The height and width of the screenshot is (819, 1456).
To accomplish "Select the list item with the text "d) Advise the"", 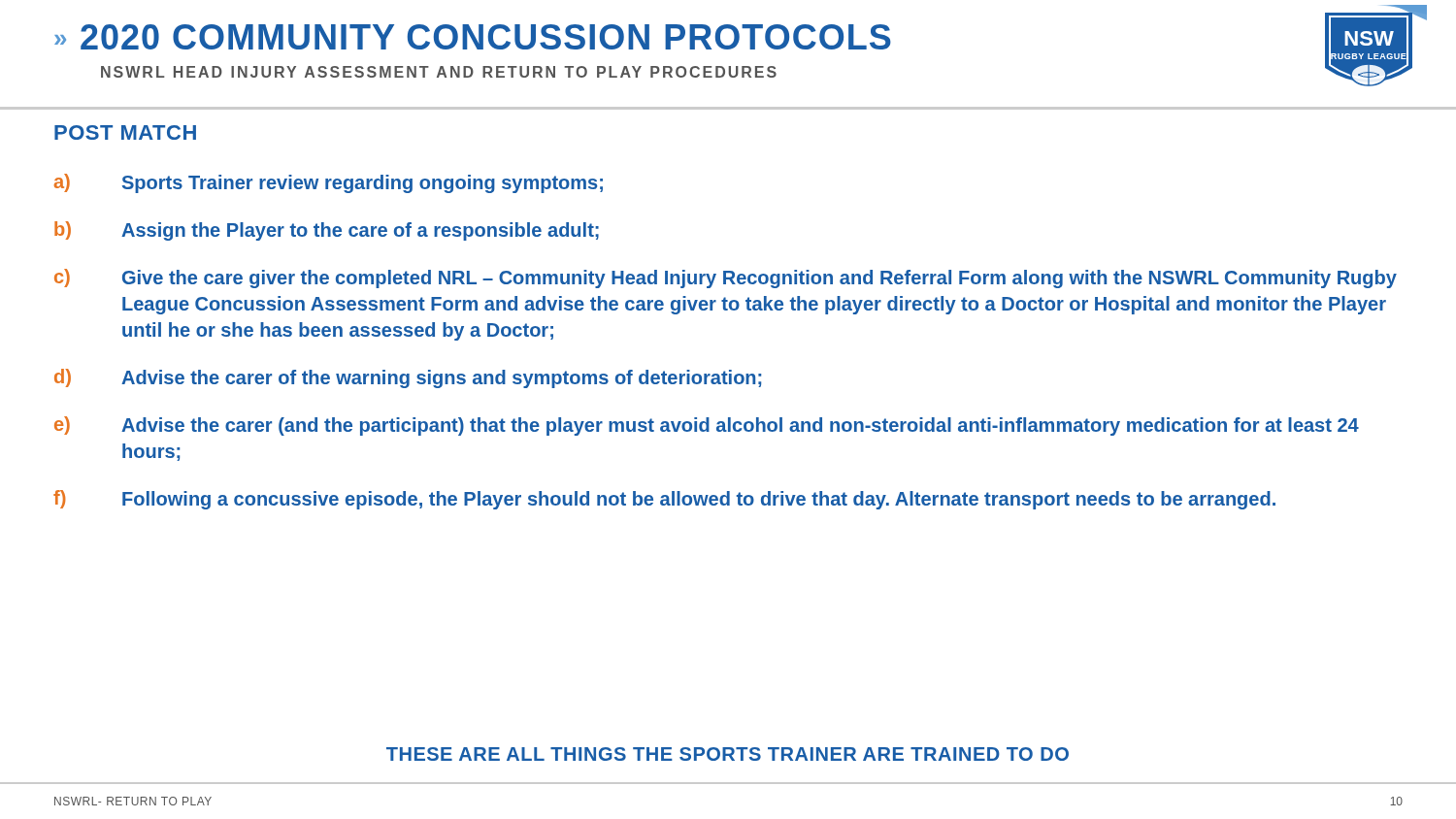I will 408,378.
